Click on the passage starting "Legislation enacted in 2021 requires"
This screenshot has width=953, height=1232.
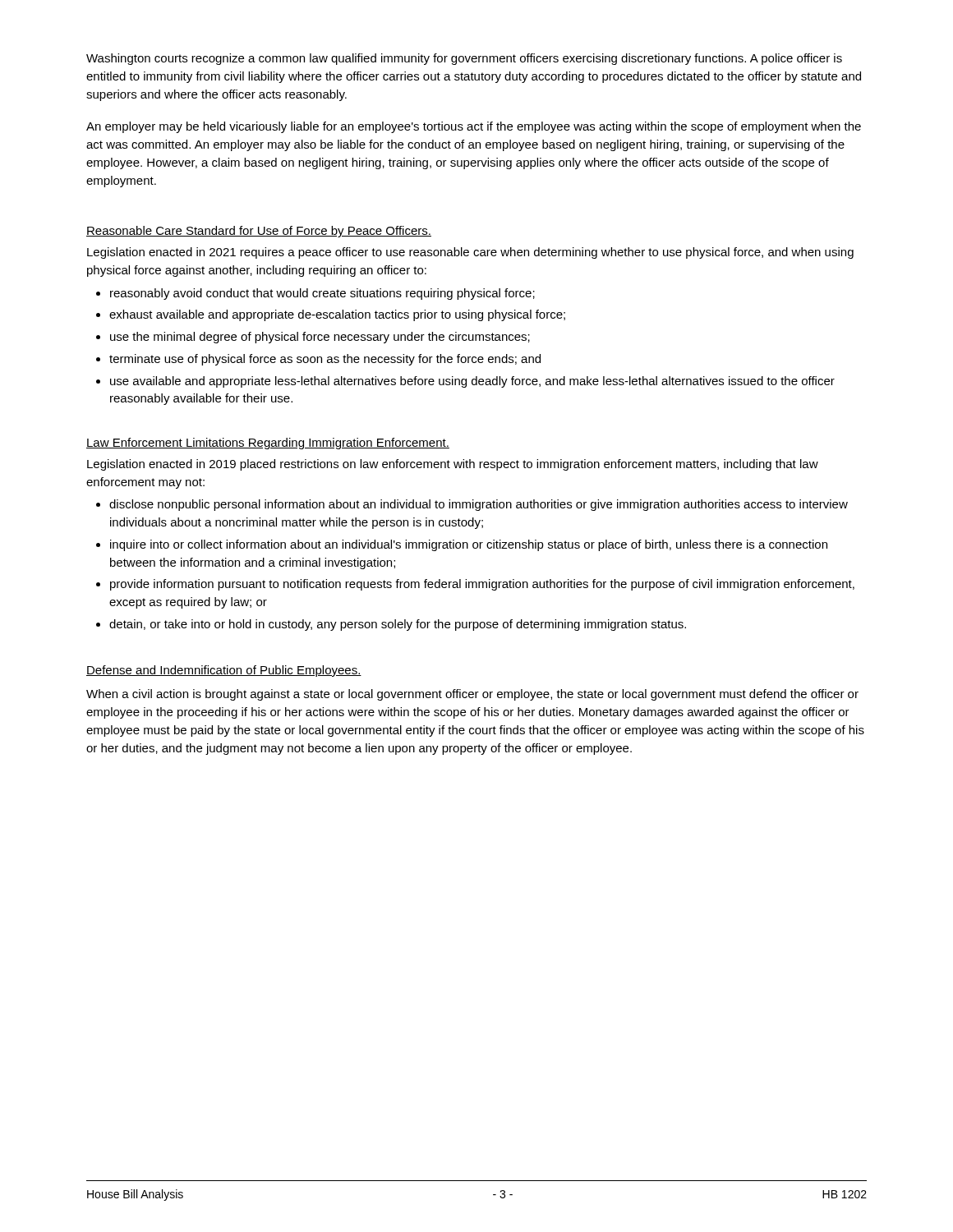tap(470, 261)
